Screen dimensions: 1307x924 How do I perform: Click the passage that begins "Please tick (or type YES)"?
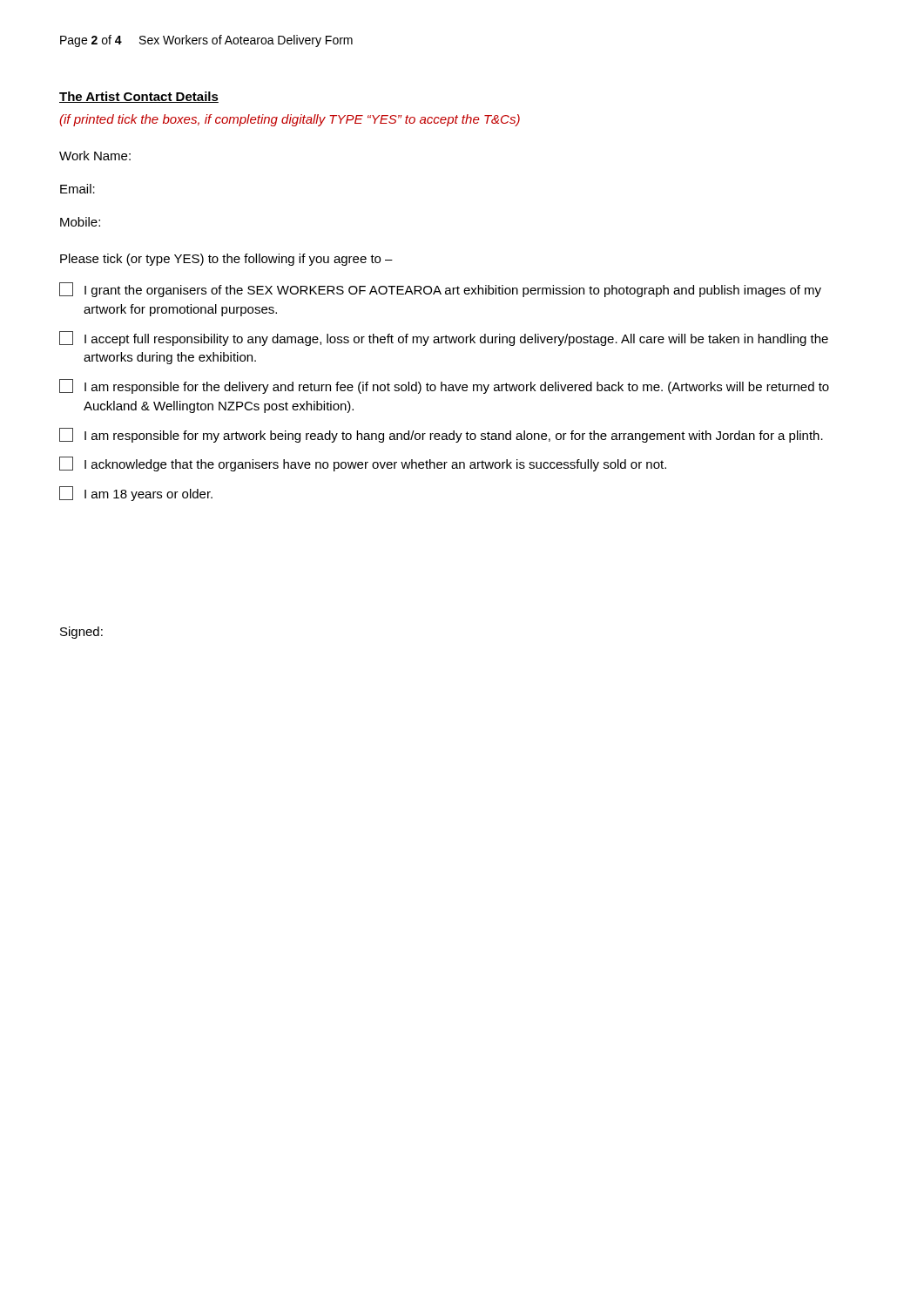[x=226, y=258]
